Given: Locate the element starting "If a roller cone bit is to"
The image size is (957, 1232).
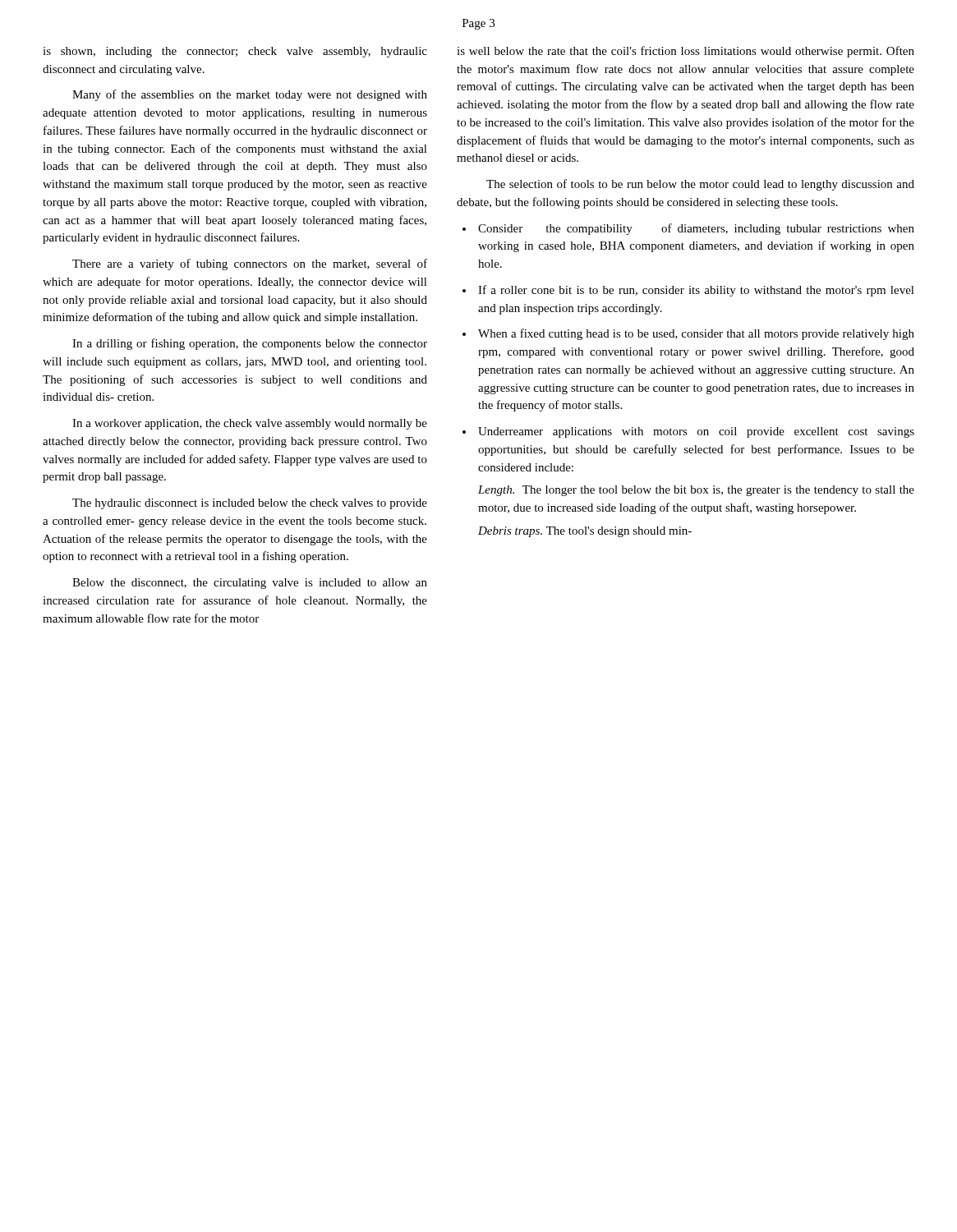Looking at the screenshot, I should (696, 299).
